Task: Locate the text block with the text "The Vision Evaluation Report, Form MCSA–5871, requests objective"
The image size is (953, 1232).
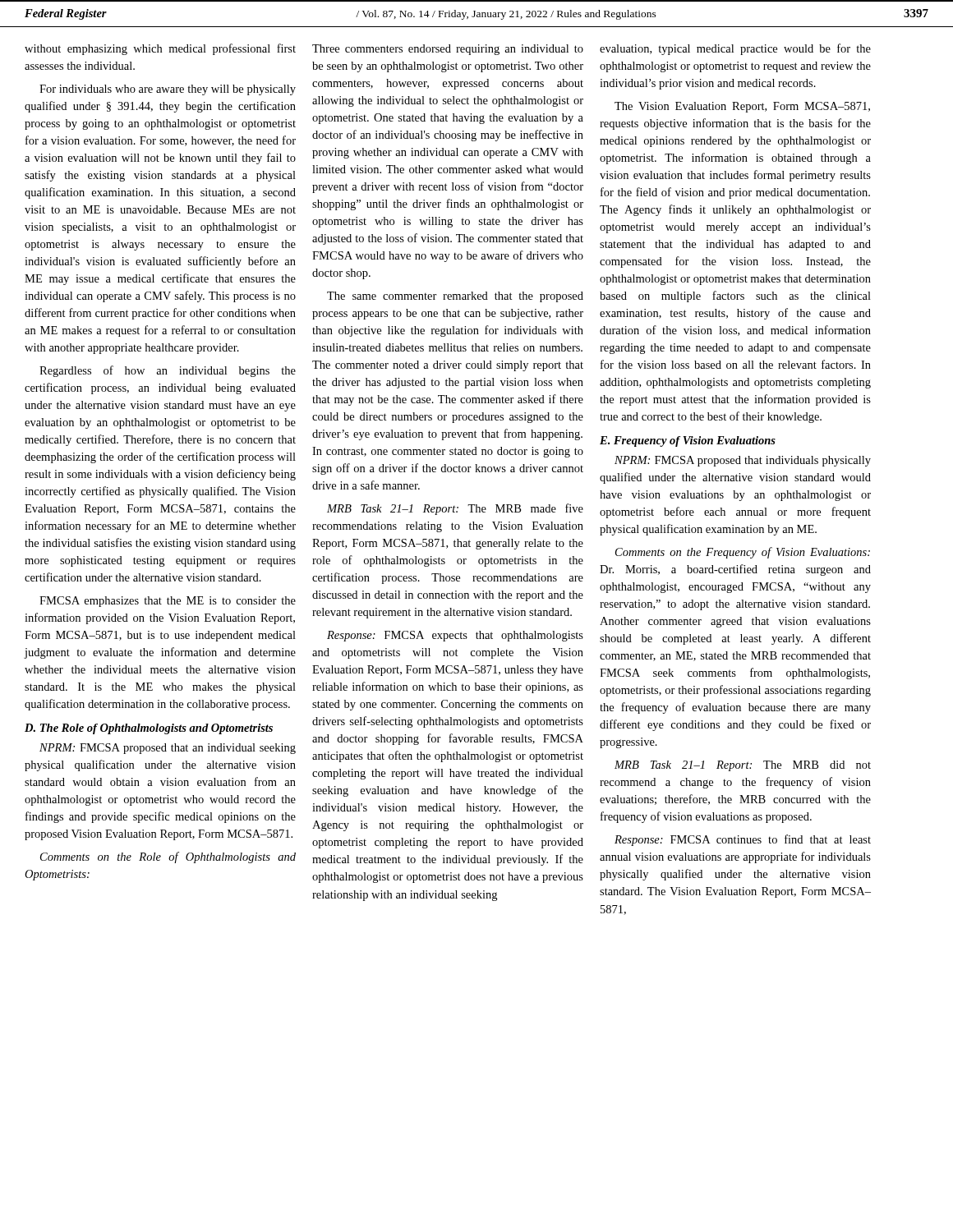Action: [735, 262]
